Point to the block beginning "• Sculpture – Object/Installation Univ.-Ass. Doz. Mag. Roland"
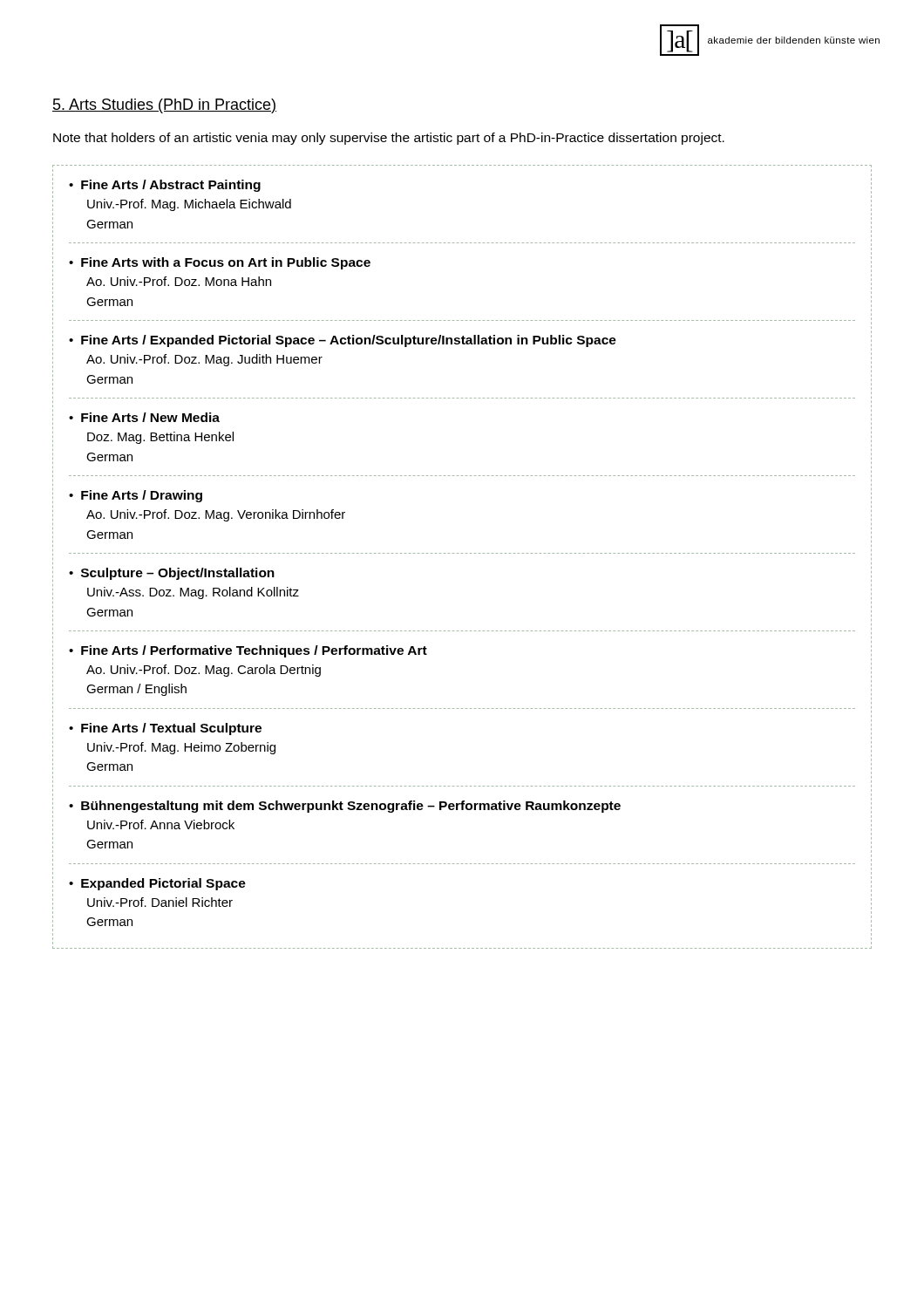This screenshot has width=924, height=1308. coord(172,574)
